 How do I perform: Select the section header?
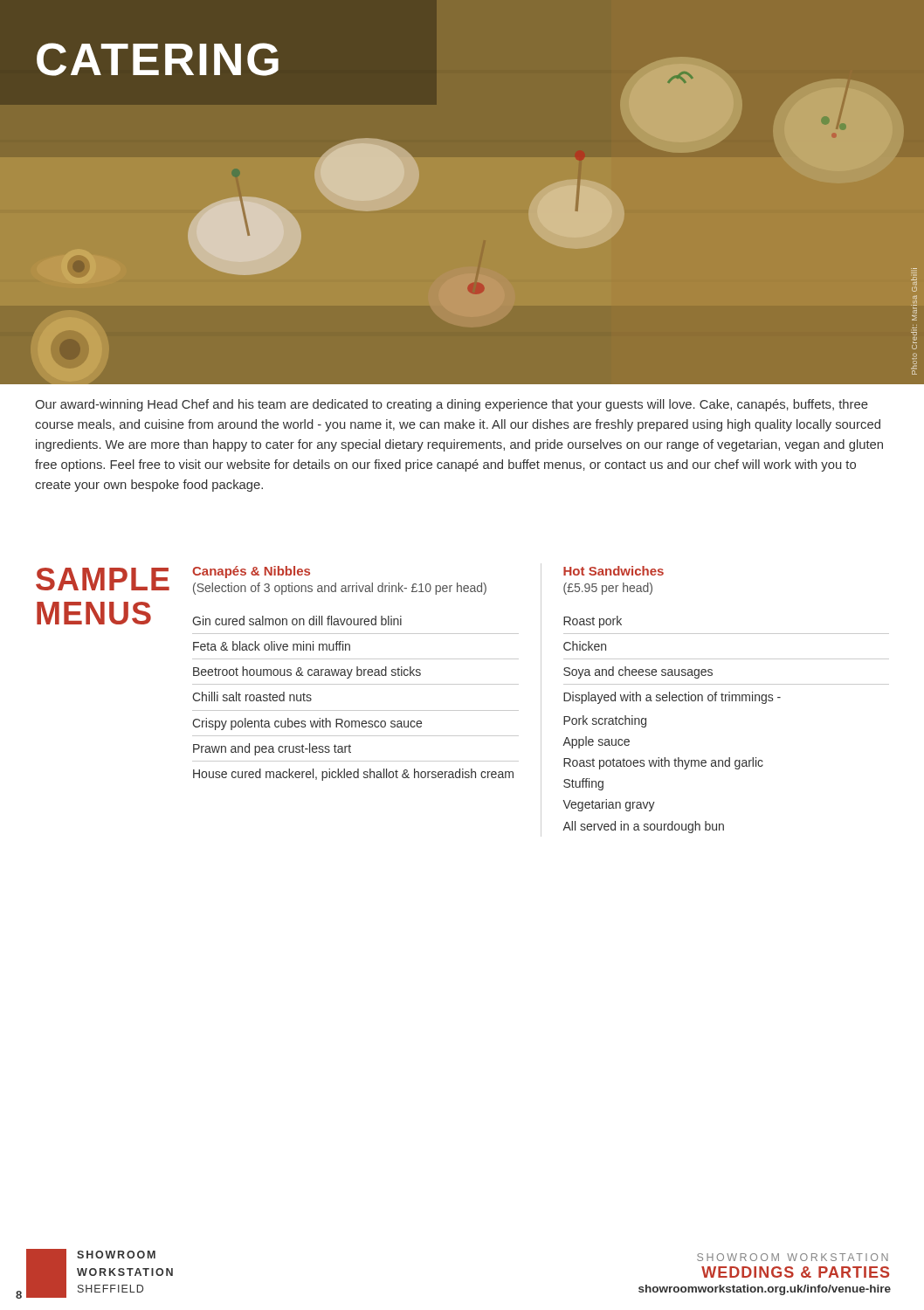tap(103, 597)
